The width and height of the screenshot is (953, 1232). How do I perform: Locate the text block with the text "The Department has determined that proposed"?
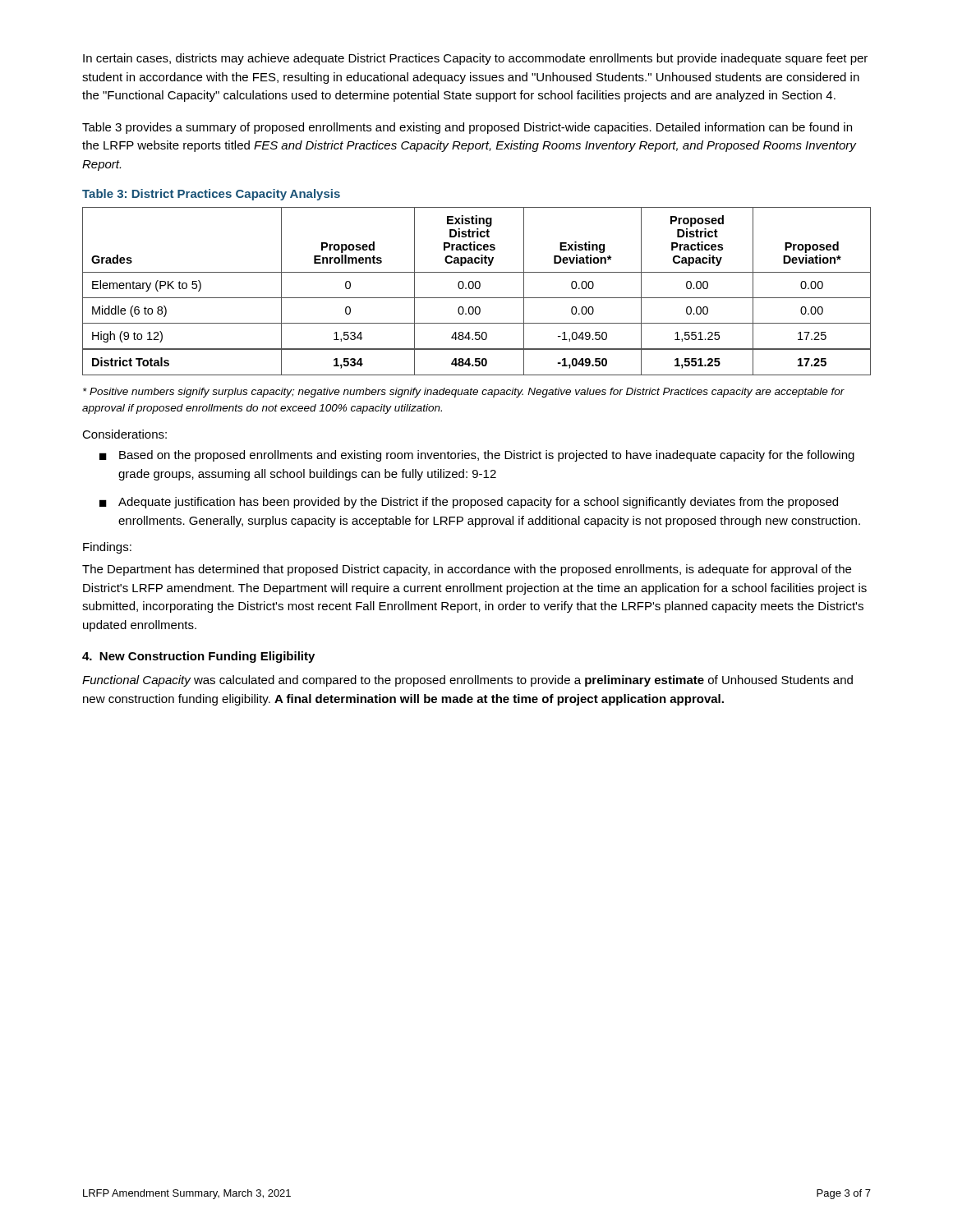(x=475, y=597)
